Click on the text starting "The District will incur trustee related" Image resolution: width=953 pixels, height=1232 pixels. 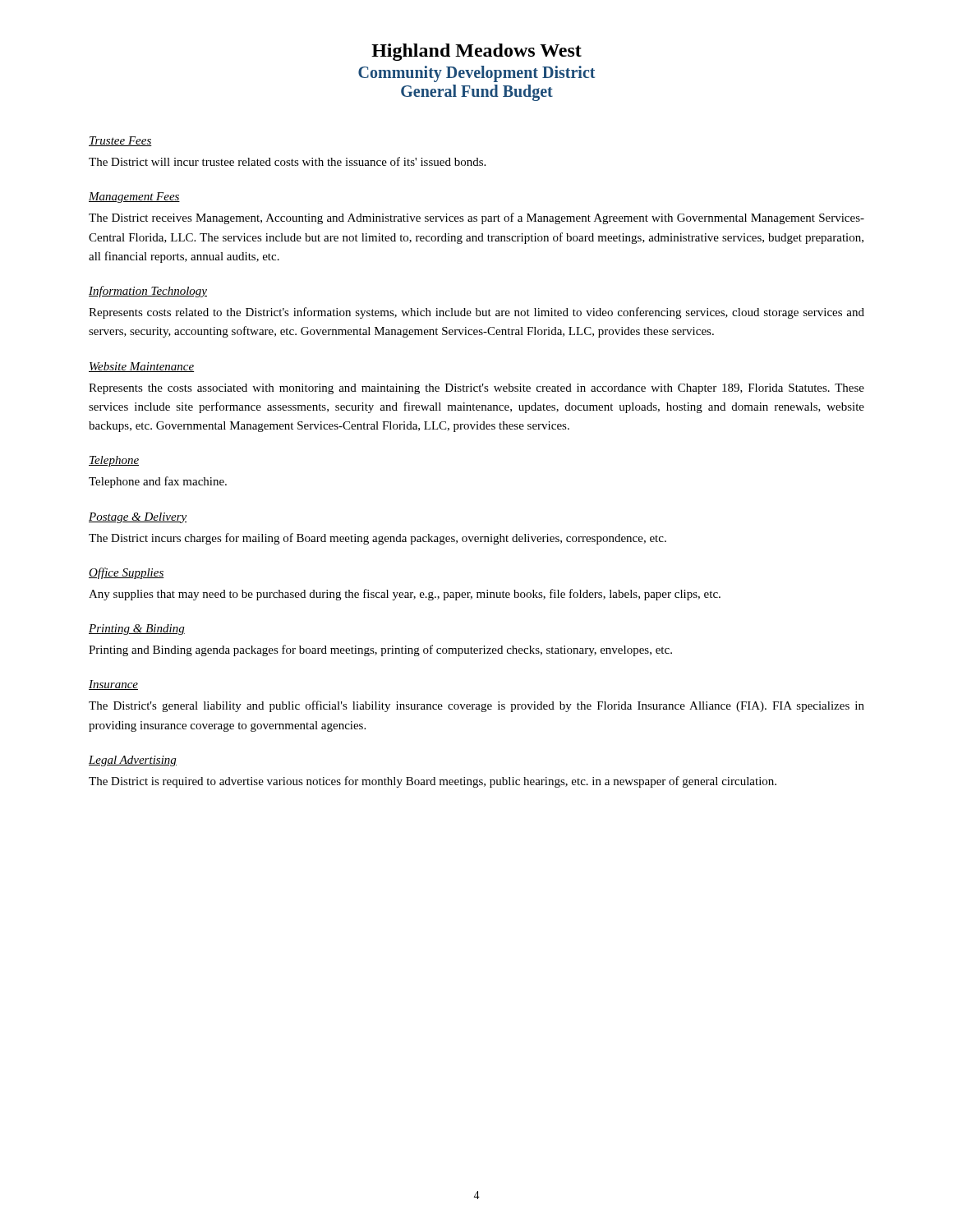288,162
